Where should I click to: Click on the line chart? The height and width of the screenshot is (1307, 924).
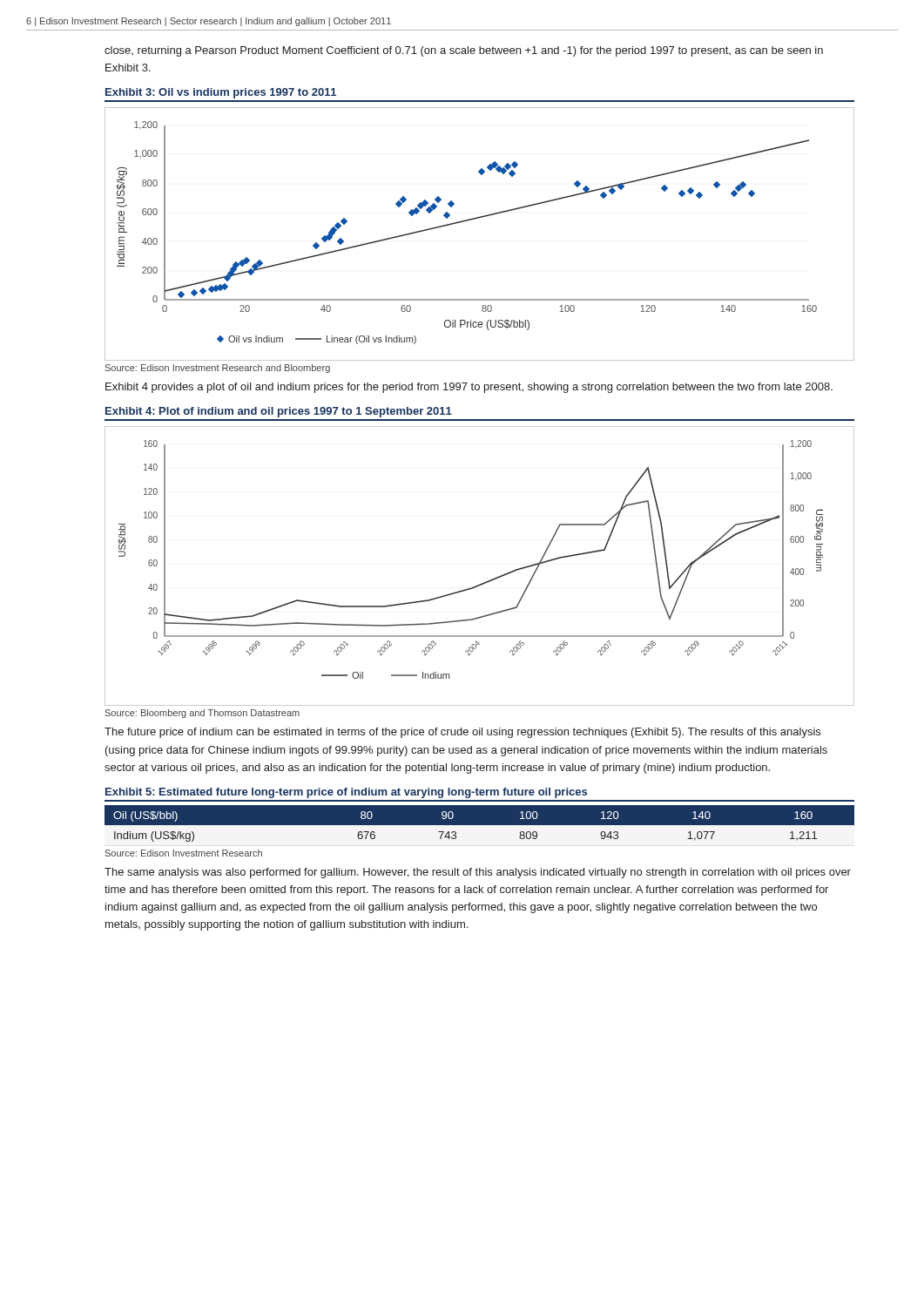(479, 566)
